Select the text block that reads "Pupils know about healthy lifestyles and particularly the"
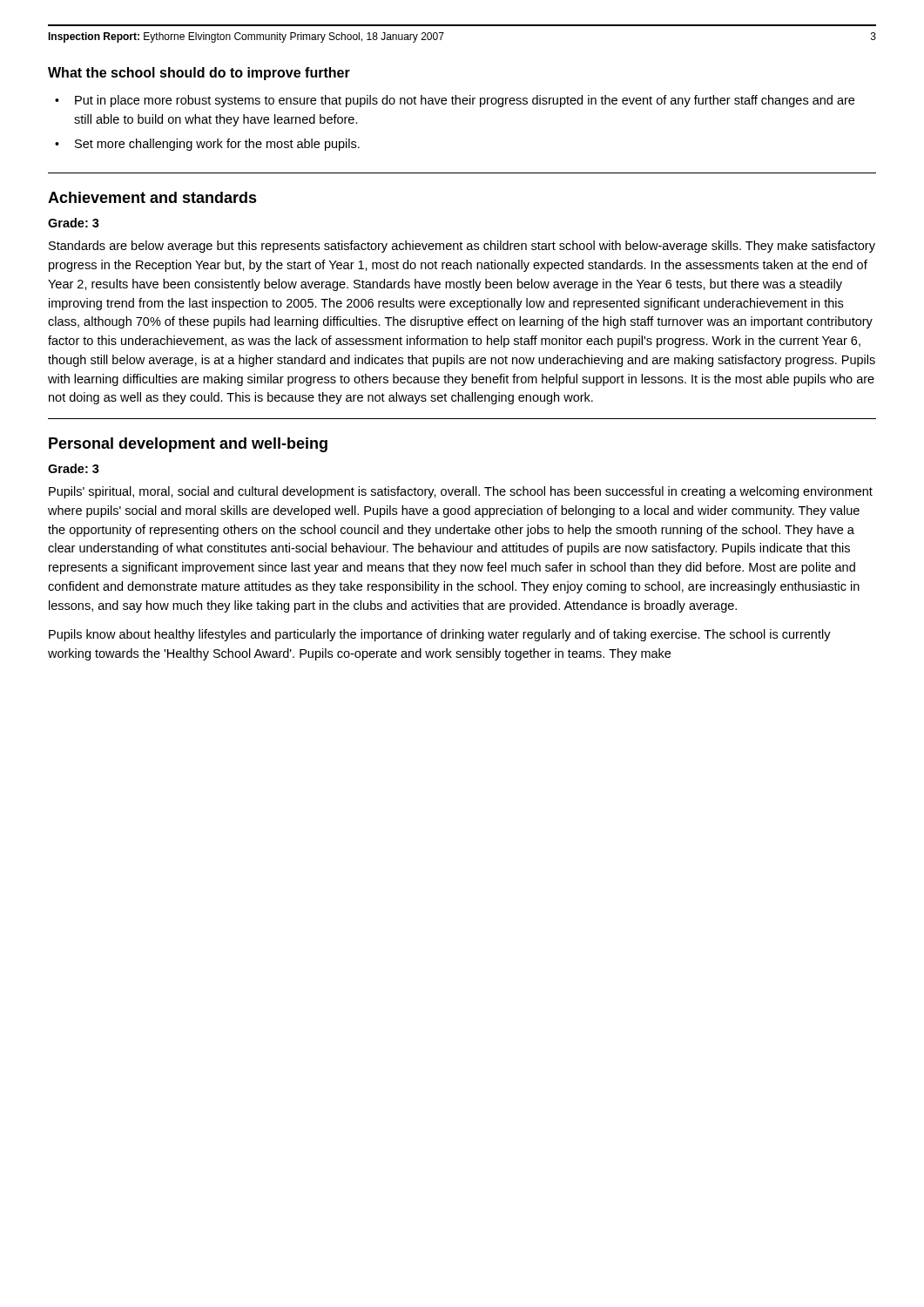The height and width of the screenshot is (1307, 924). coord(462,645)
